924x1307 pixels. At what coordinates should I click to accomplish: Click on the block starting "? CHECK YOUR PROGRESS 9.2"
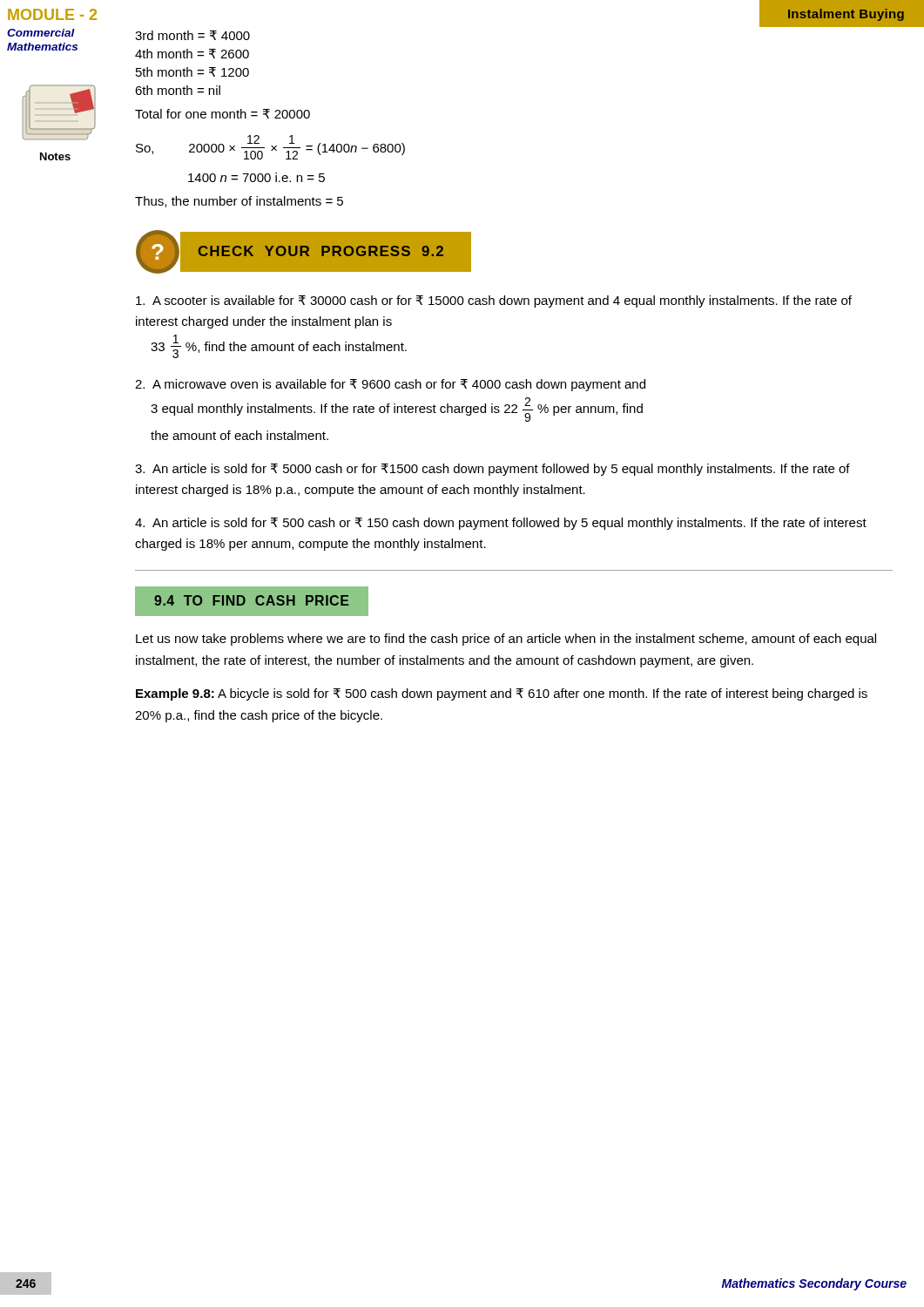tap(303, 251)
